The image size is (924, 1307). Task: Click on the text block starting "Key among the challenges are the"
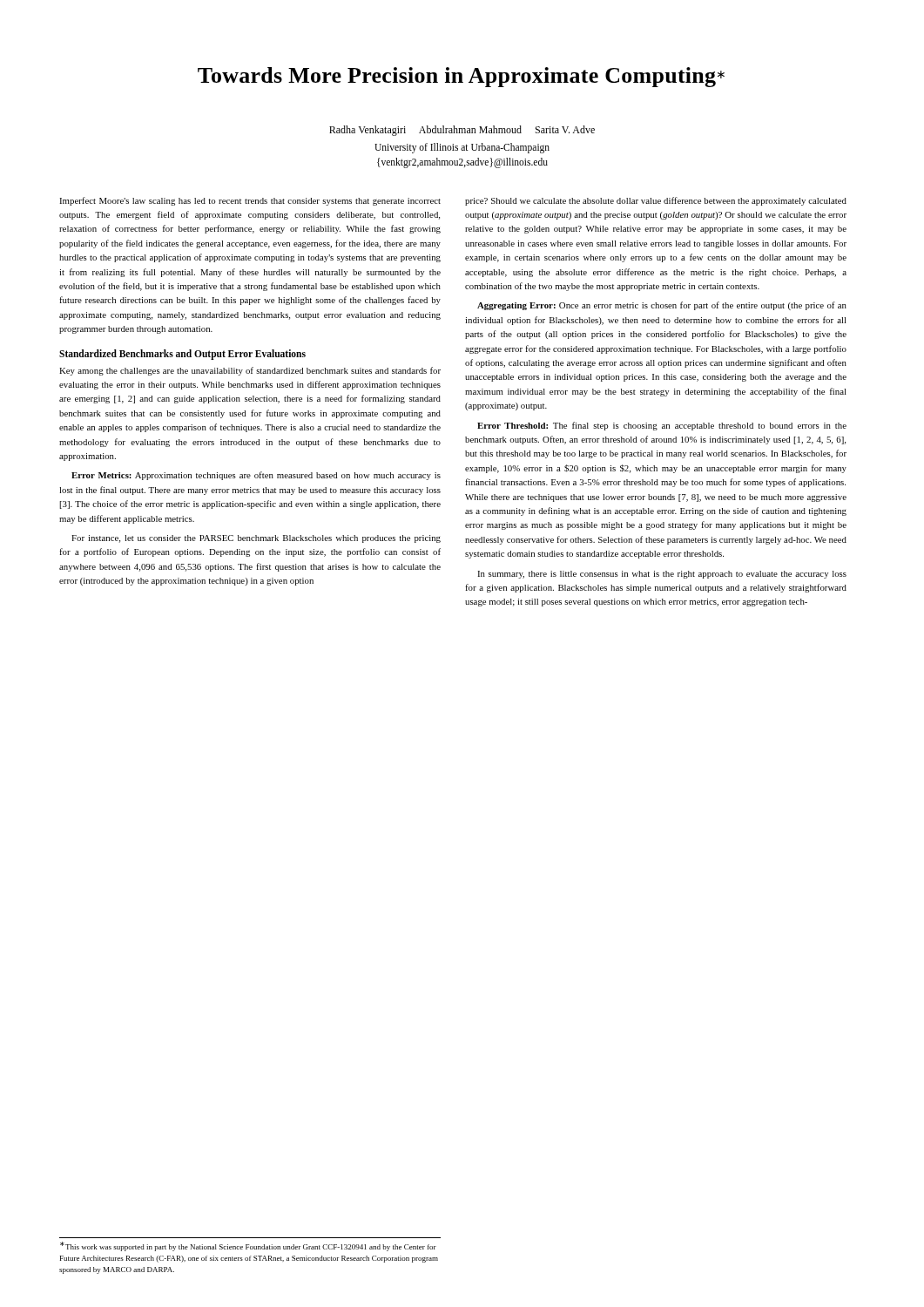click(250, 475)
